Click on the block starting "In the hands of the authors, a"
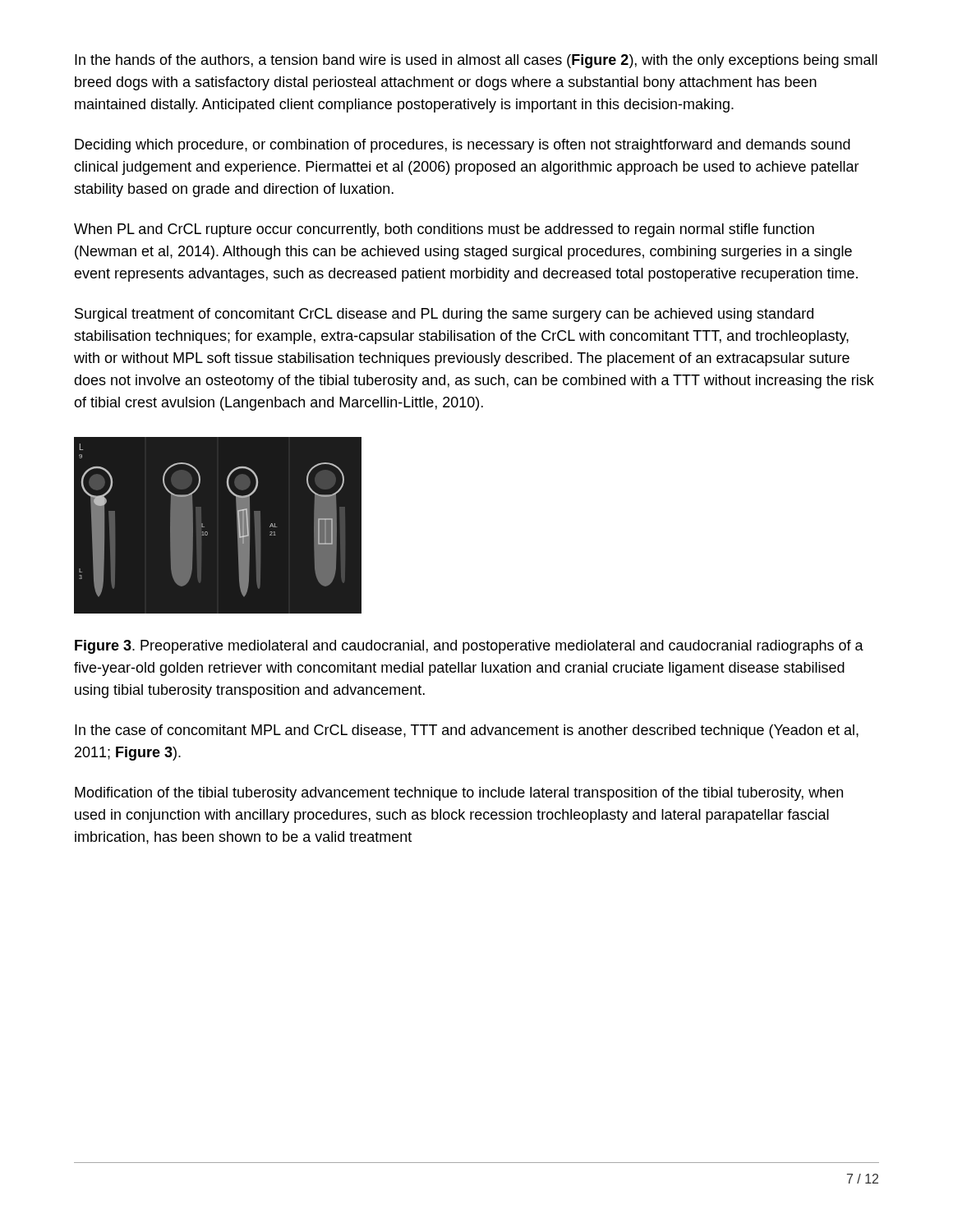 click(476, 82)
